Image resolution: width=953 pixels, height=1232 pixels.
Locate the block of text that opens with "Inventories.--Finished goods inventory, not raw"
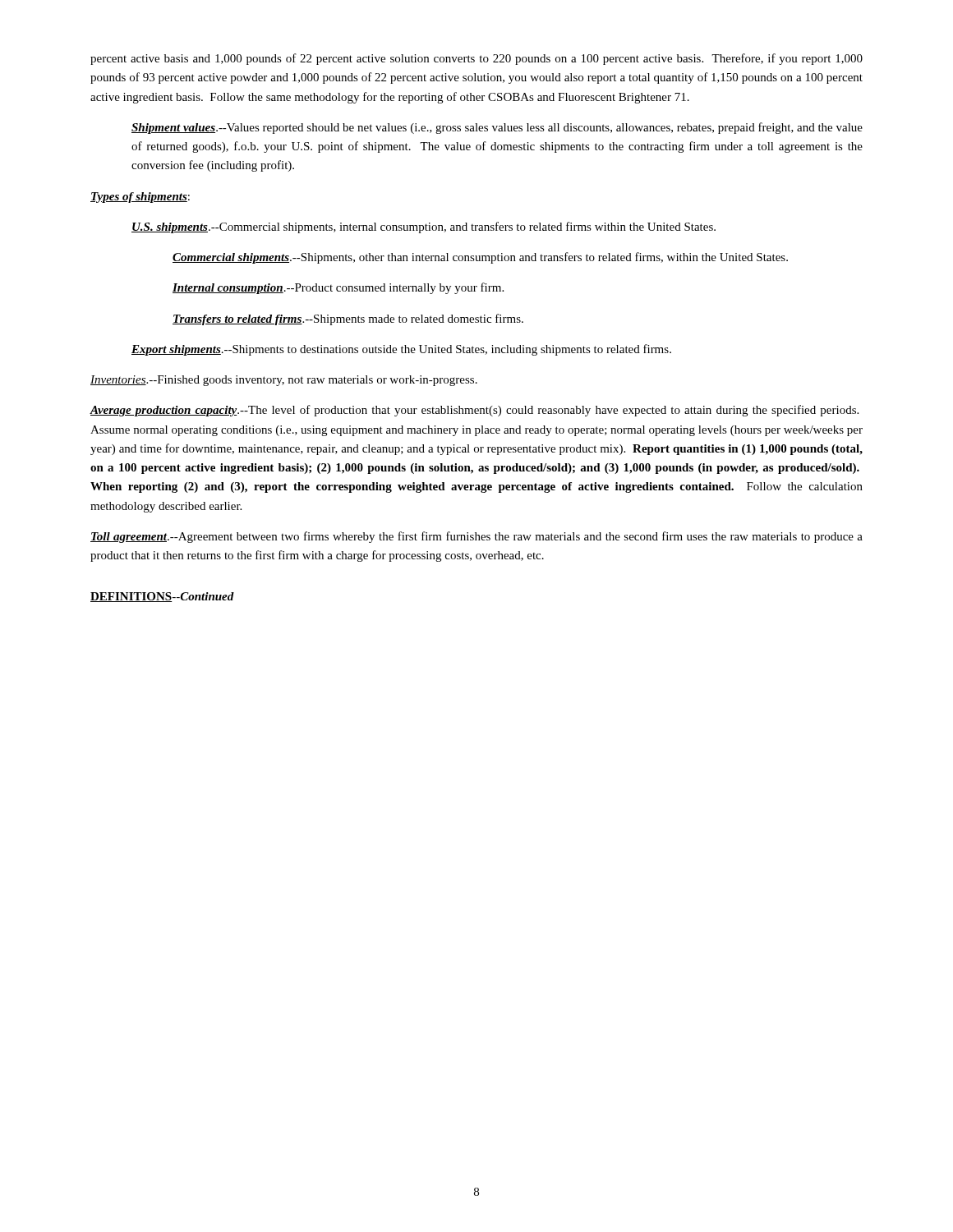pyautogui.click(x=284, y=379)
